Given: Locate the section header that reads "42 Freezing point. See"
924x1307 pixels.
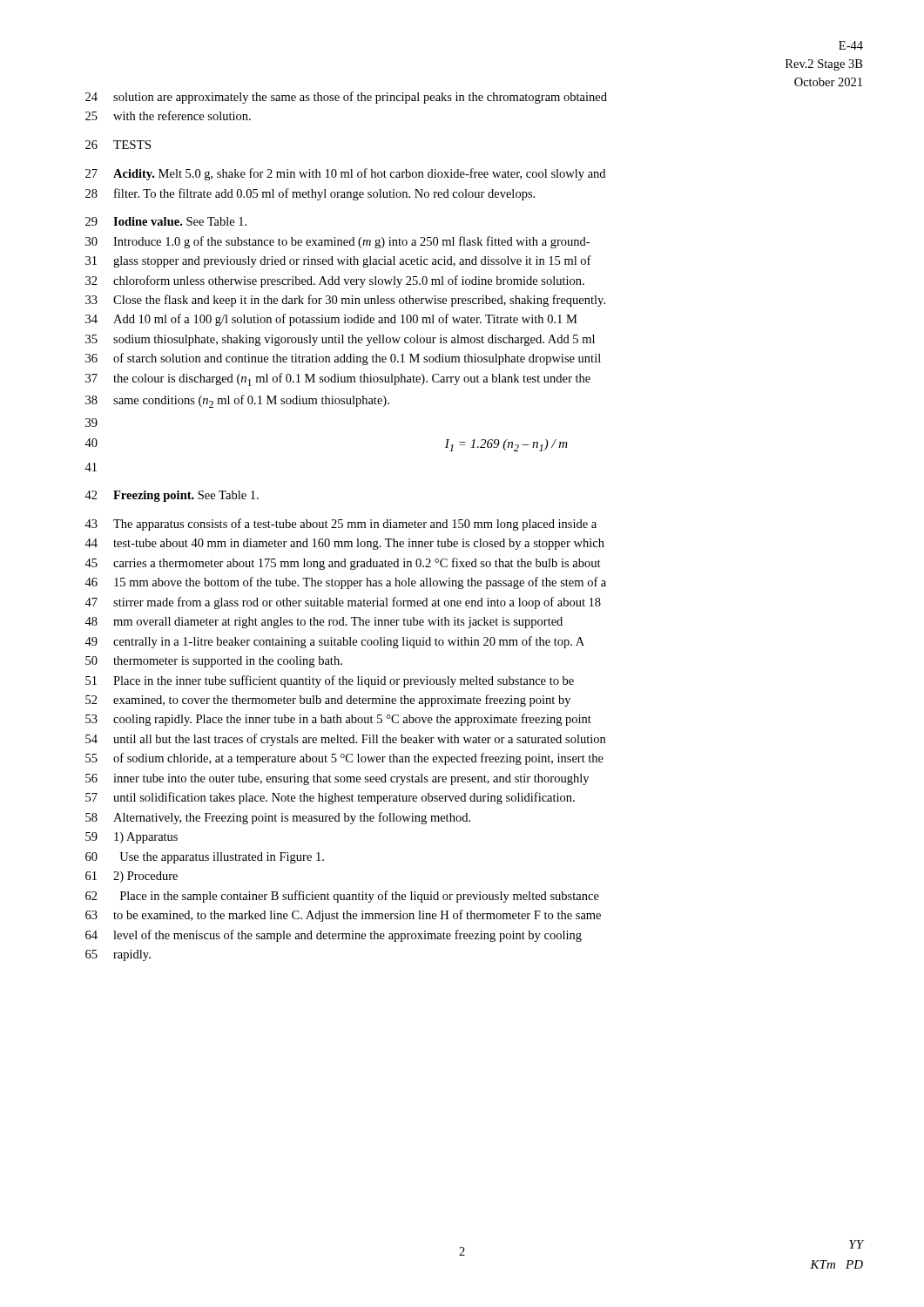Looking at the screenshot, I should click(x=172, y=496).
